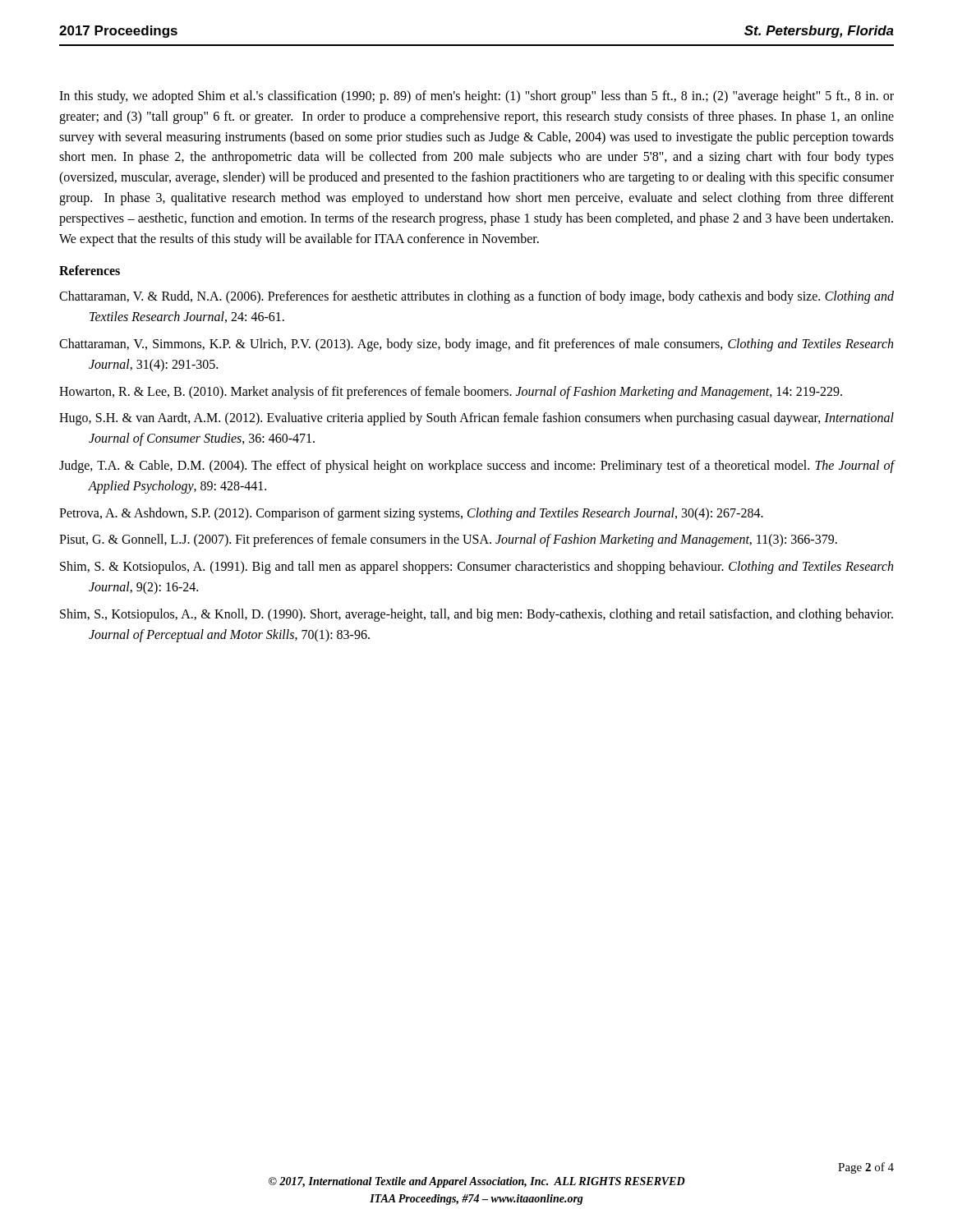
Task: Locate a section header
Action: (90, 271)
